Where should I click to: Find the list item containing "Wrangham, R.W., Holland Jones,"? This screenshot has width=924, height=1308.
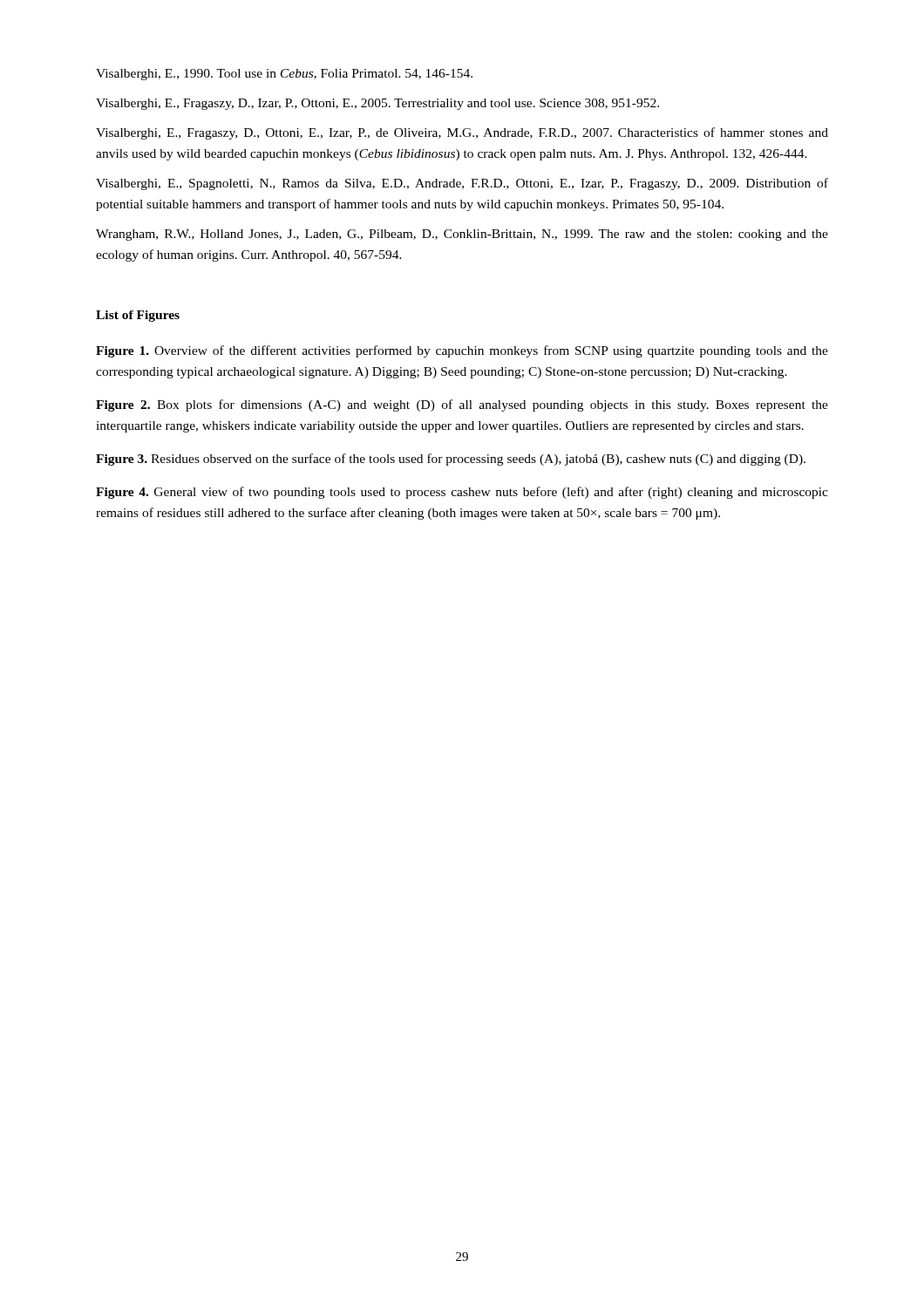pyautogui.click(x=462, y=244)
